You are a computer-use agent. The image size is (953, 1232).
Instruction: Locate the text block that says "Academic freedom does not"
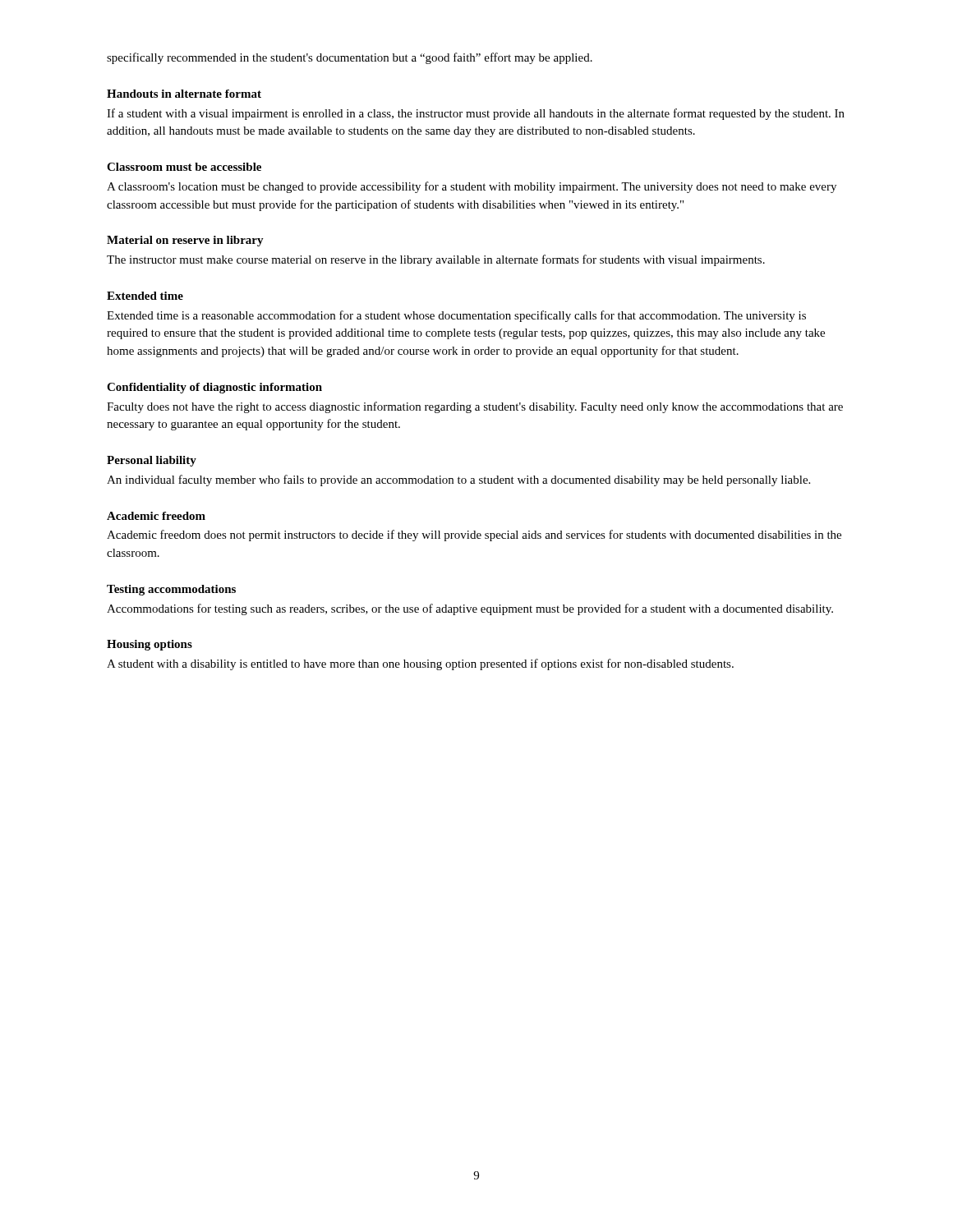[x=474, y=544]
